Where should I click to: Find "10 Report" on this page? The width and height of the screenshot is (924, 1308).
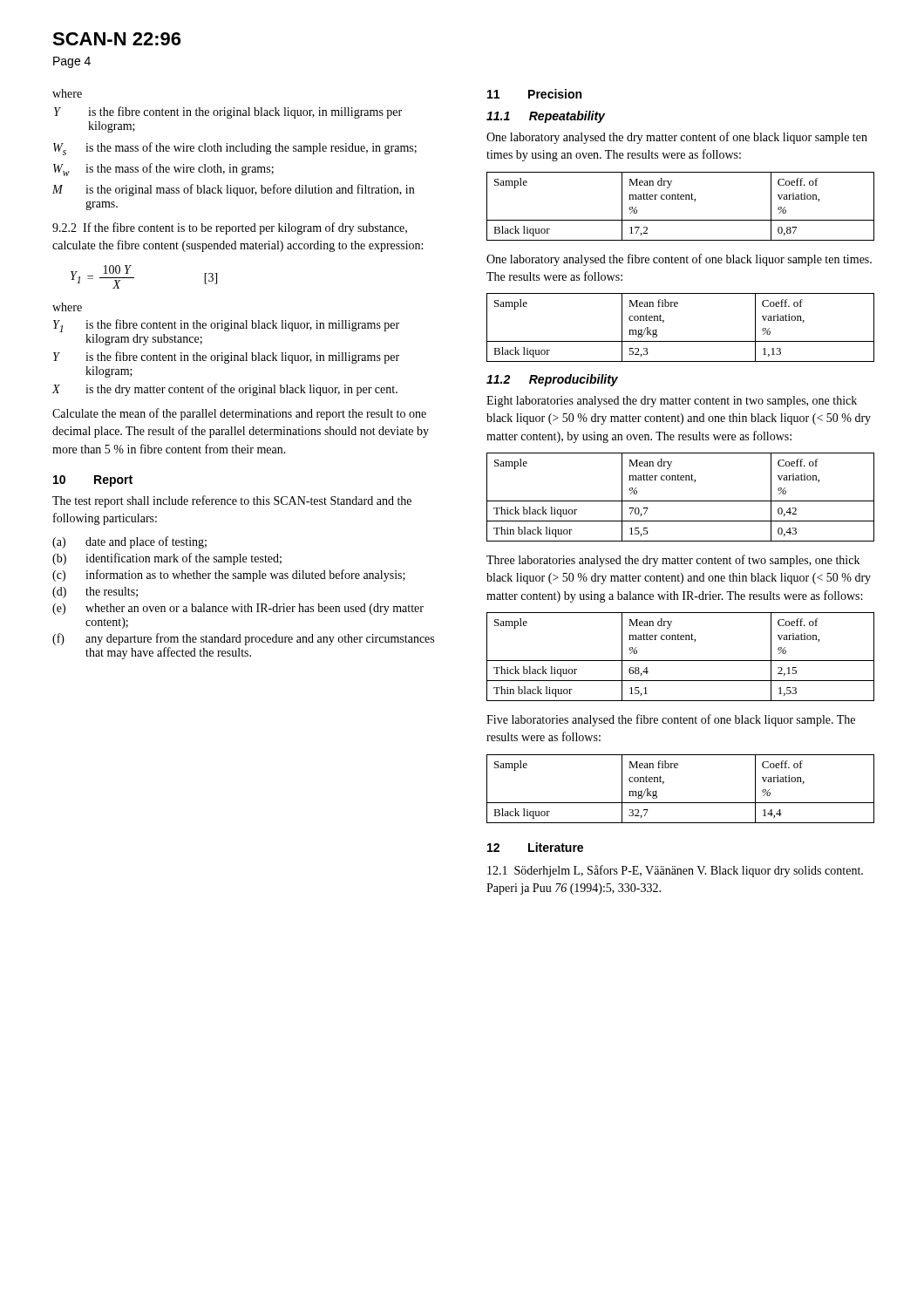[92, 480]
